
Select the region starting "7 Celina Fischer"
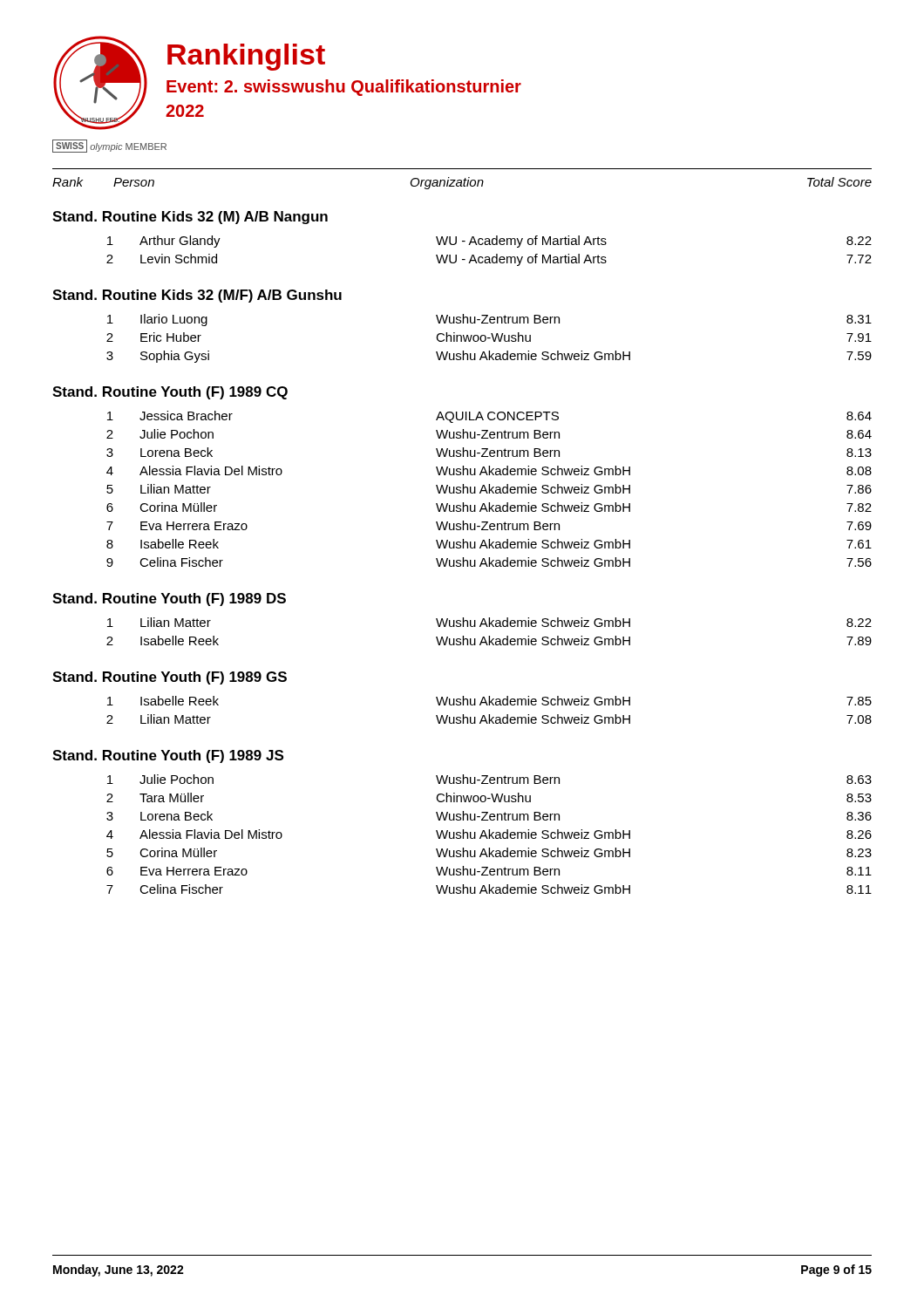pyautogui.click(x=462, y=889)
